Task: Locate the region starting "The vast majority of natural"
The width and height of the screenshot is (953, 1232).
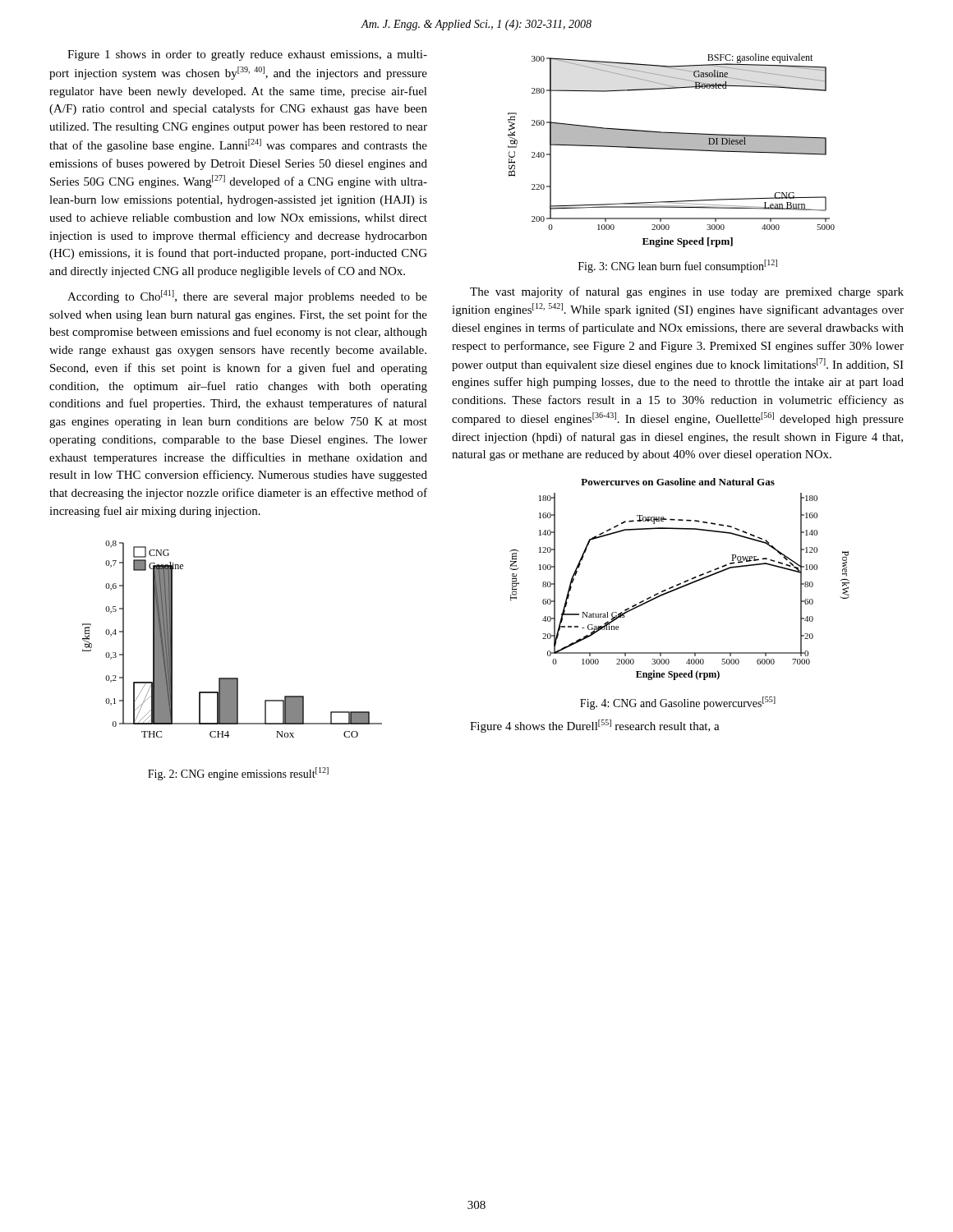Action: [x=678, y=374]
